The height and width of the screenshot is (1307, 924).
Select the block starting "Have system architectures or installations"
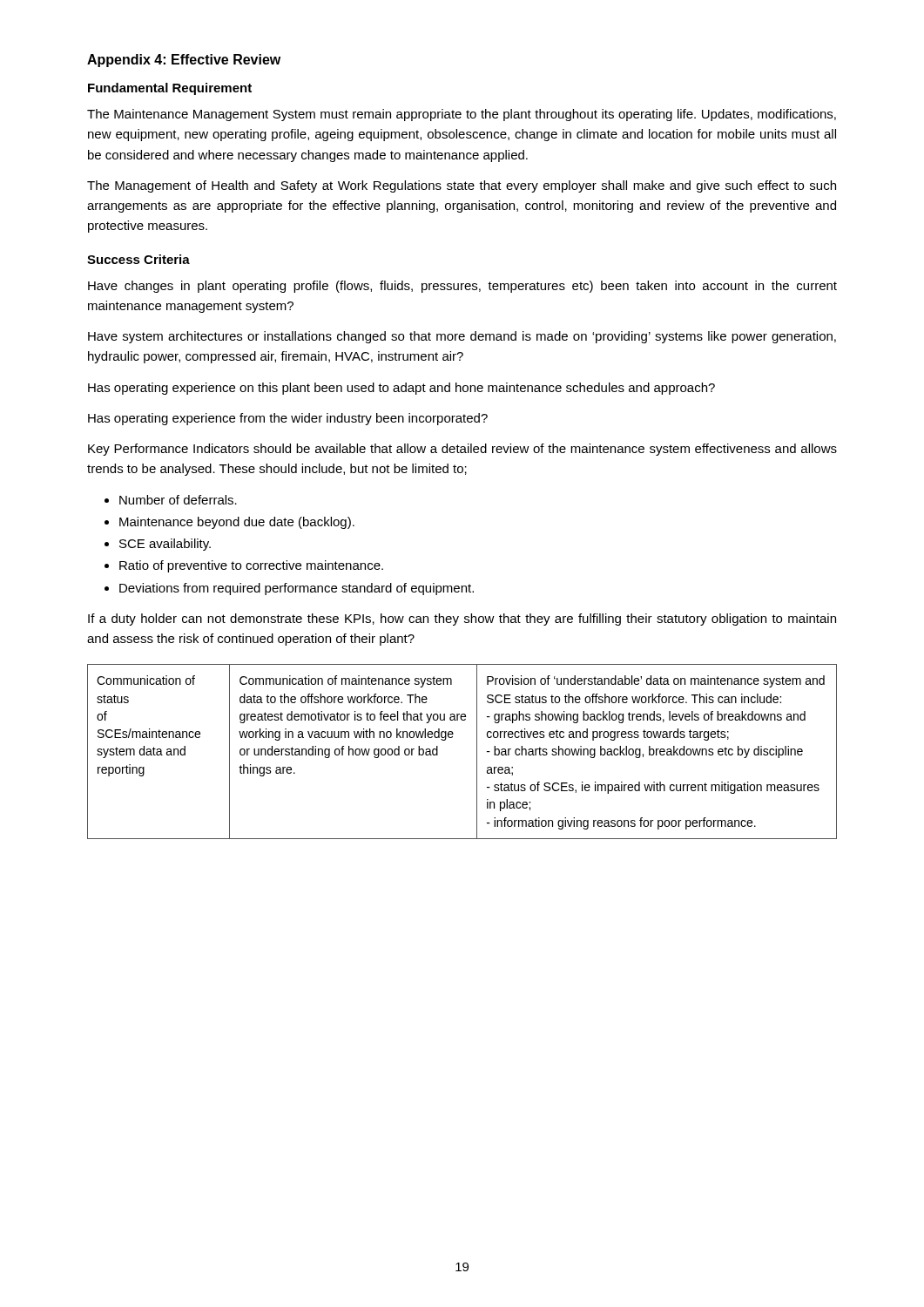pyautogui.click(x=462, y=346)
